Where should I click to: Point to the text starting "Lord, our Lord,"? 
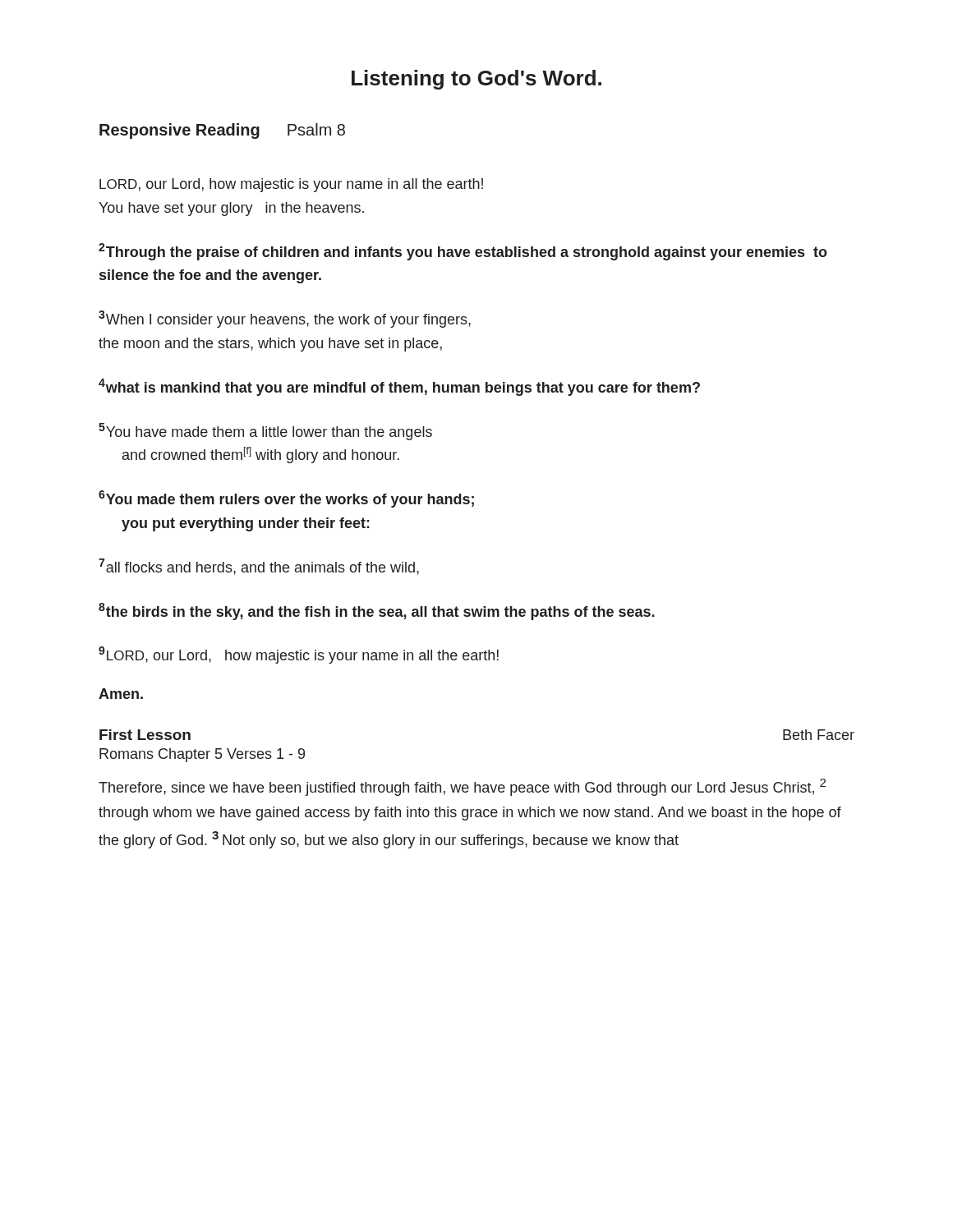(291, 196)
